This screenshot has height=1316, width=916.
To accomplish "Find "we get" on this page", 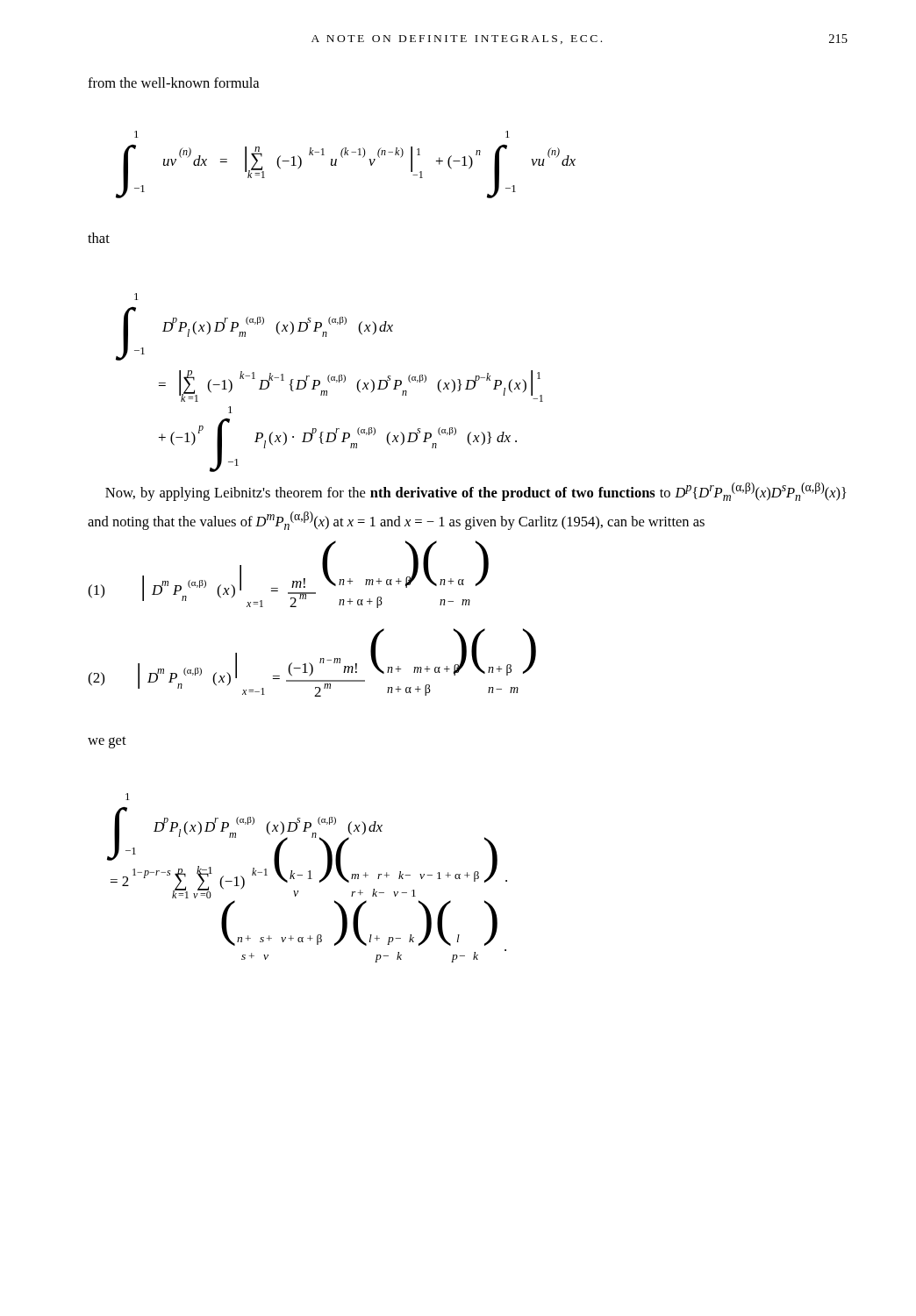I will (x=107, y=740).
